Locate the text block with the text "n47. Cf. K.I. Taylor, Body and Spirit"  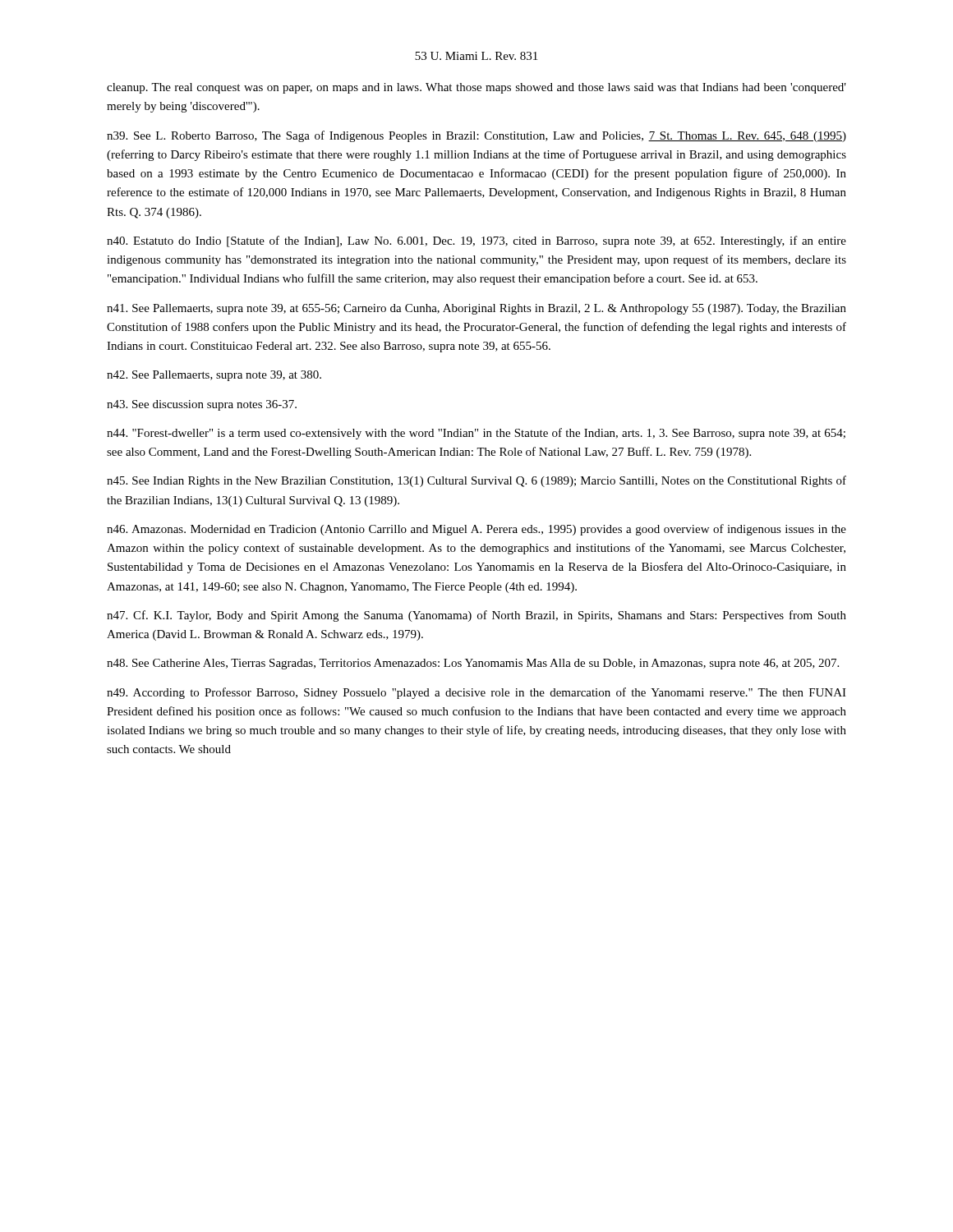[x=476, y=625]
